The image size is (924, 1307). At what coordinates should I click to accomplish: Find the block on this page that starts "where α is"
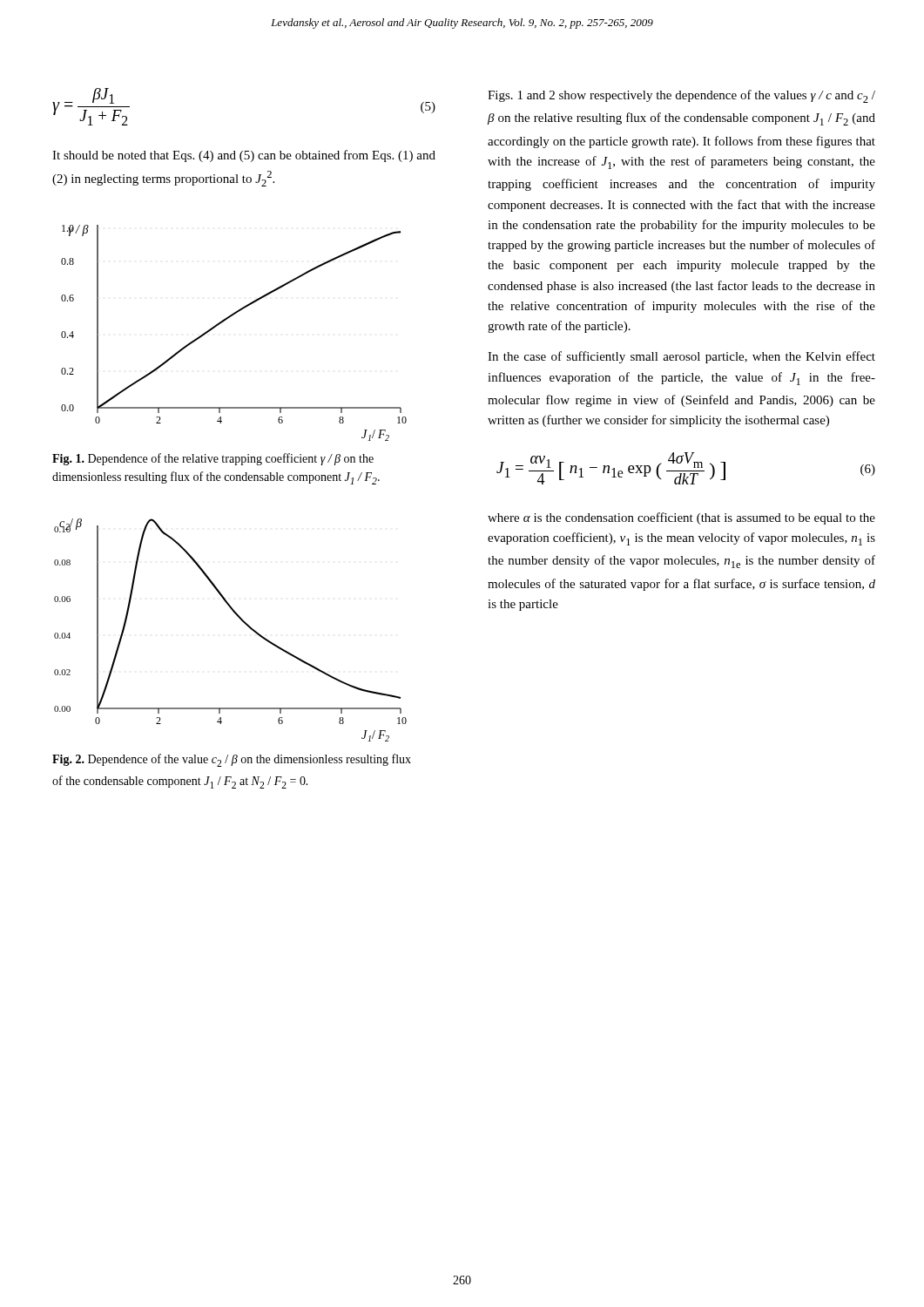point(681,560)
